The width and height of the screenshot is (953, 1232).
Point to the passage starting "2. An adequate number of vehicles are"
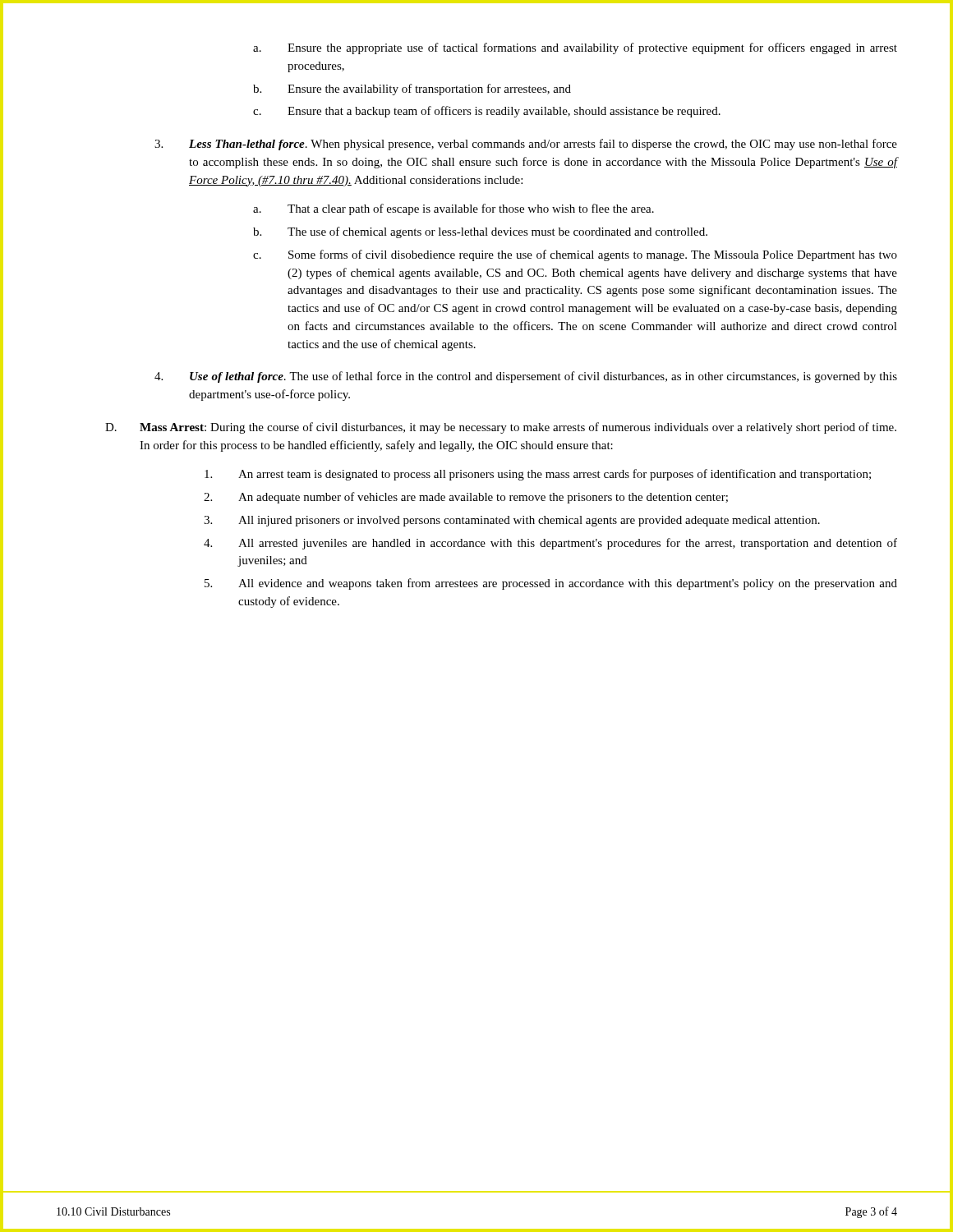[x=550, y=498]
